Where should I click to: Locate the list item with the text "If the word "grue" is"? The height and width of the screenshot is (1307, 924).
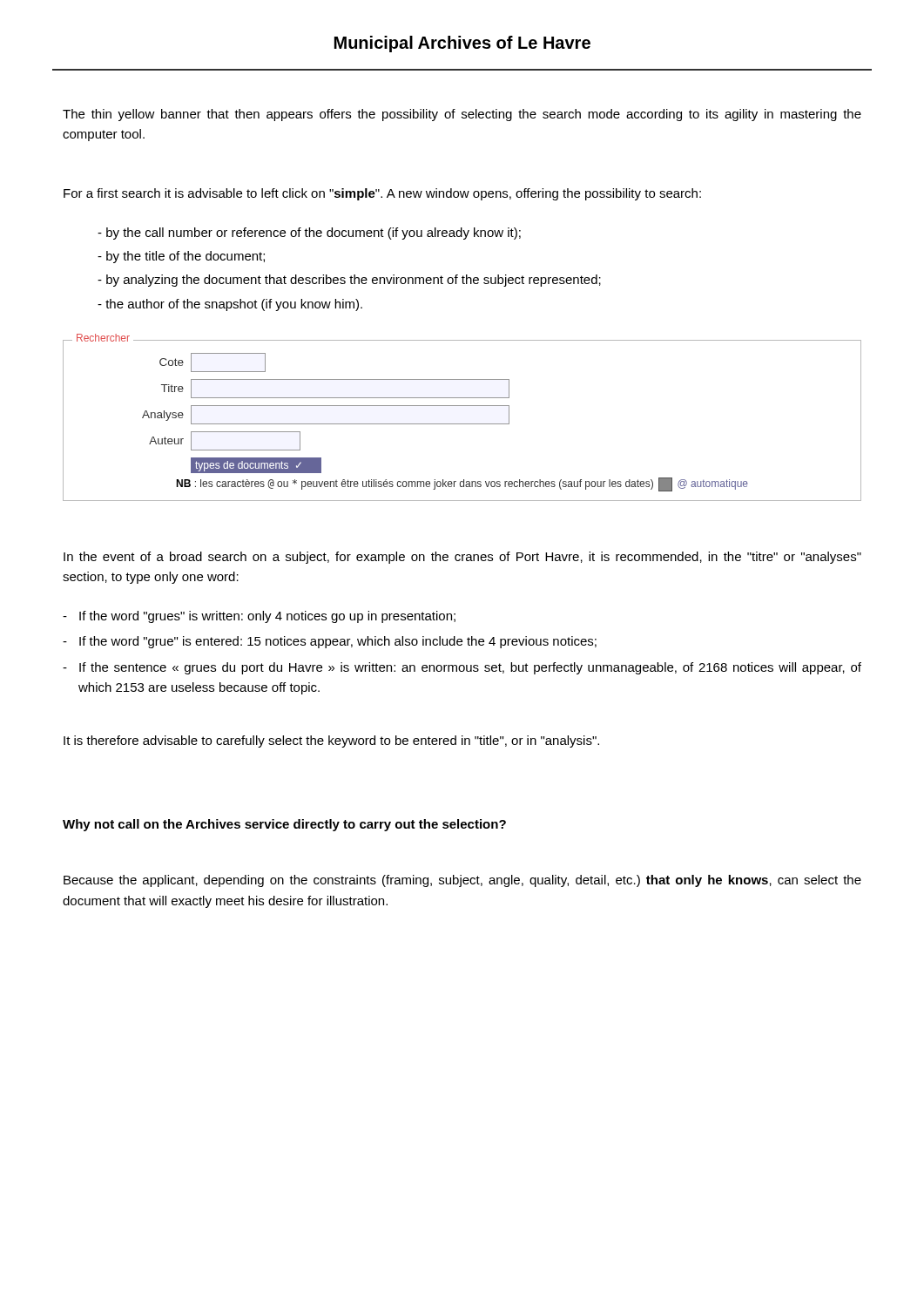tap(338, 641)
